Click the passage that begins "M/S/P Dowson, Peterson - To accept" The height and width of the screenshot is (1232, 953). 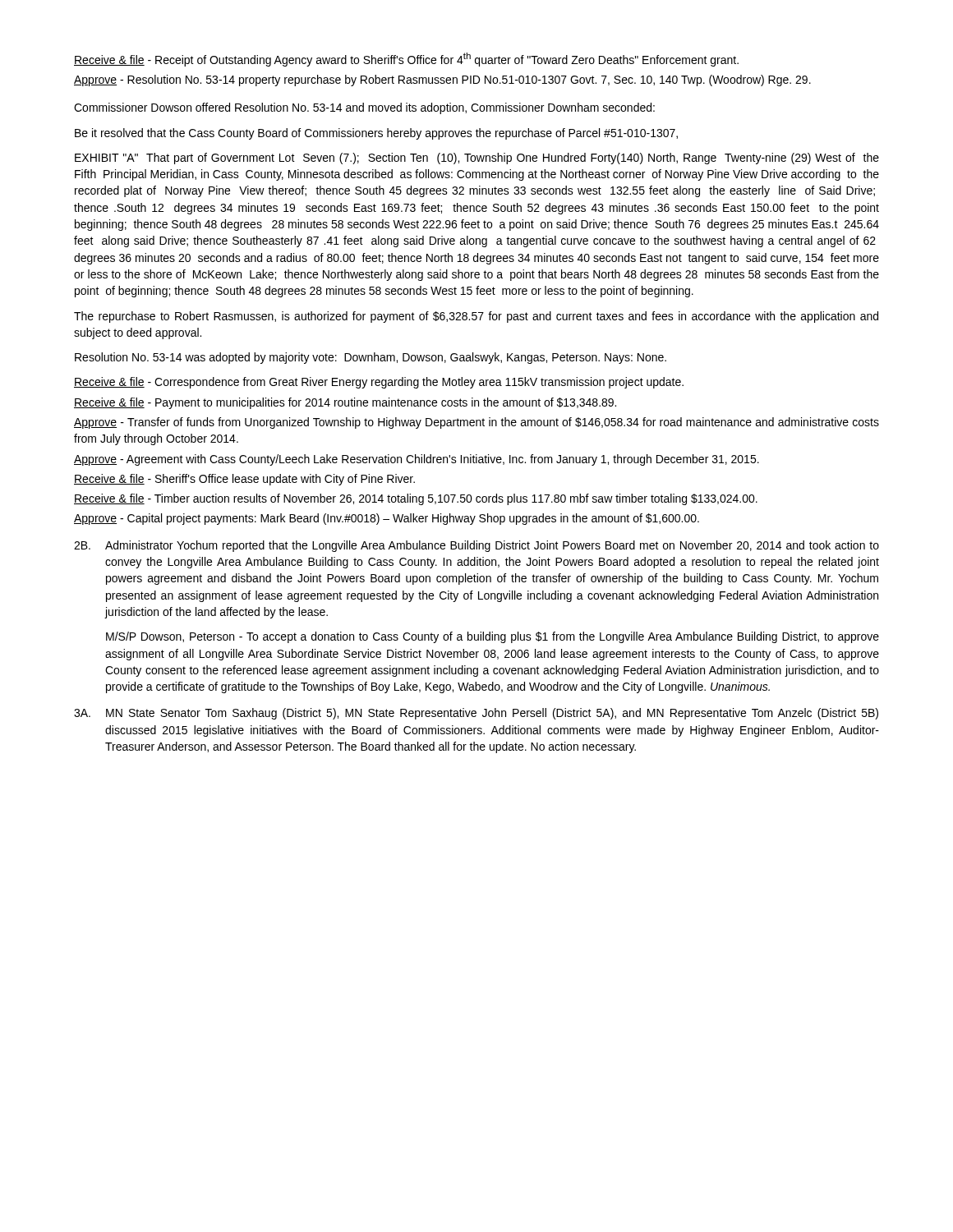492,662
